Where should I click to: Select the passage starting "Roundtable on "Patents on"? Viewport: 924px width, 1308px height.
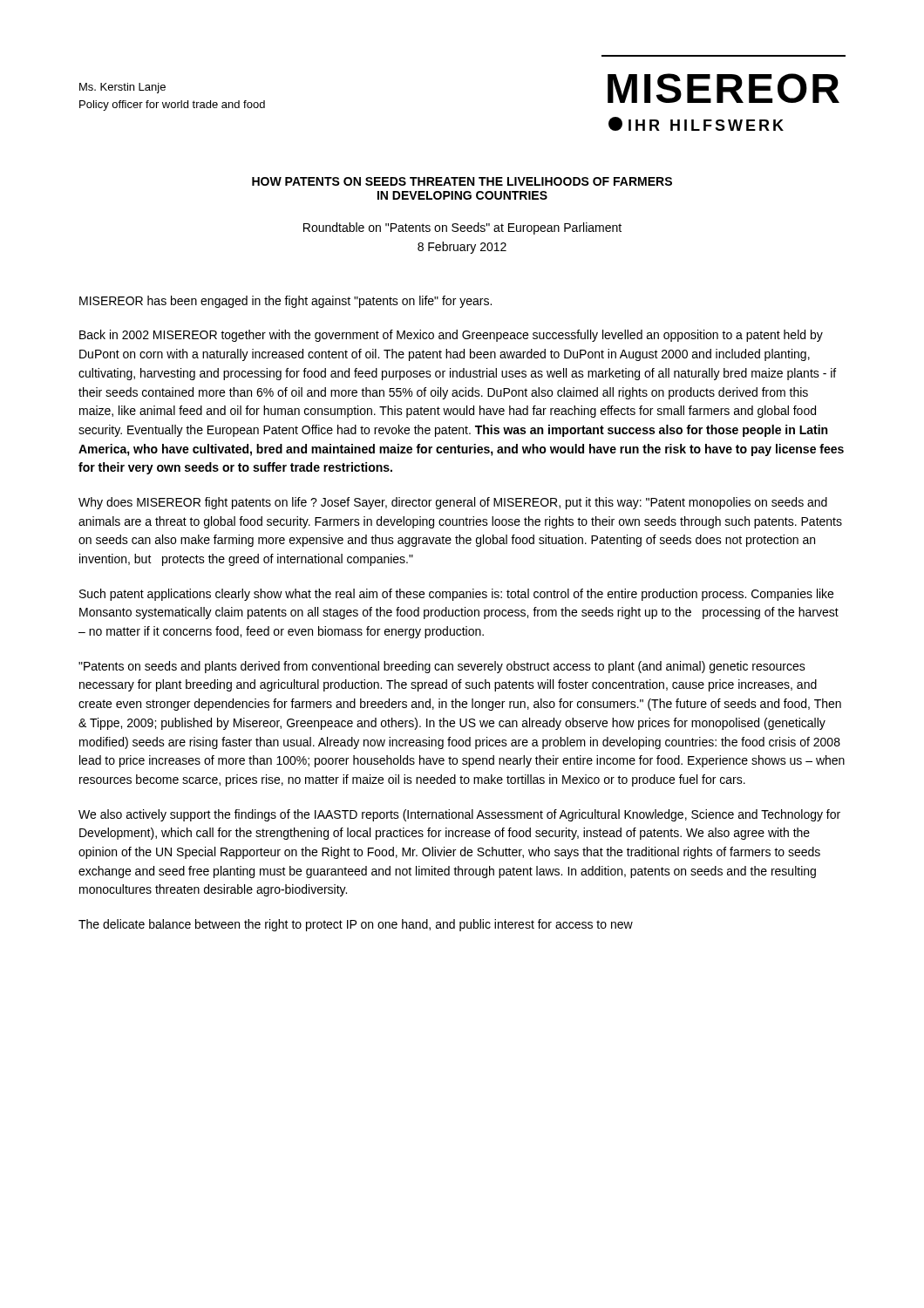(462, 237)
